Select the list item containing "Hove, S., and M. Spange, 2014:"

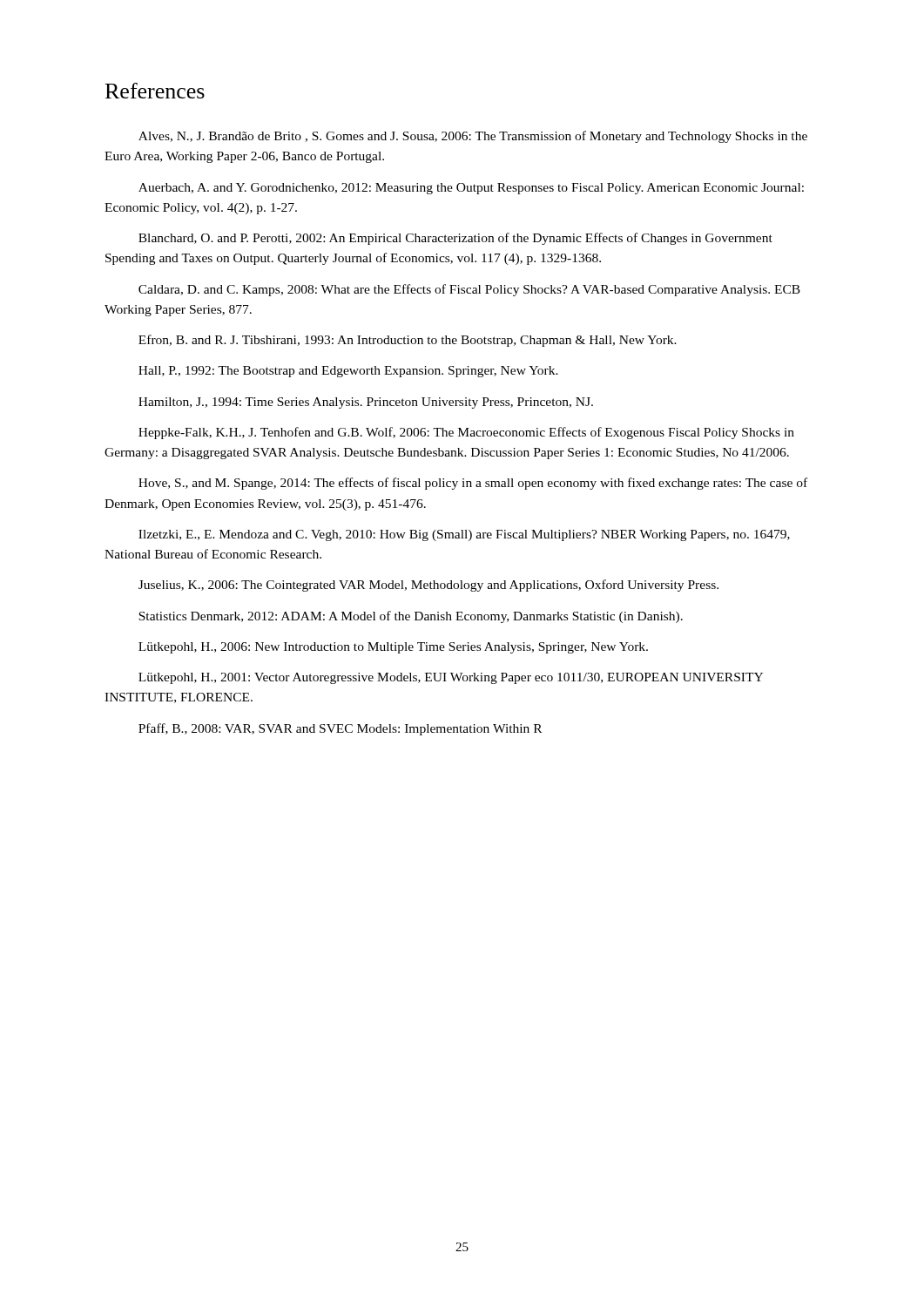[x=456, y=493]
